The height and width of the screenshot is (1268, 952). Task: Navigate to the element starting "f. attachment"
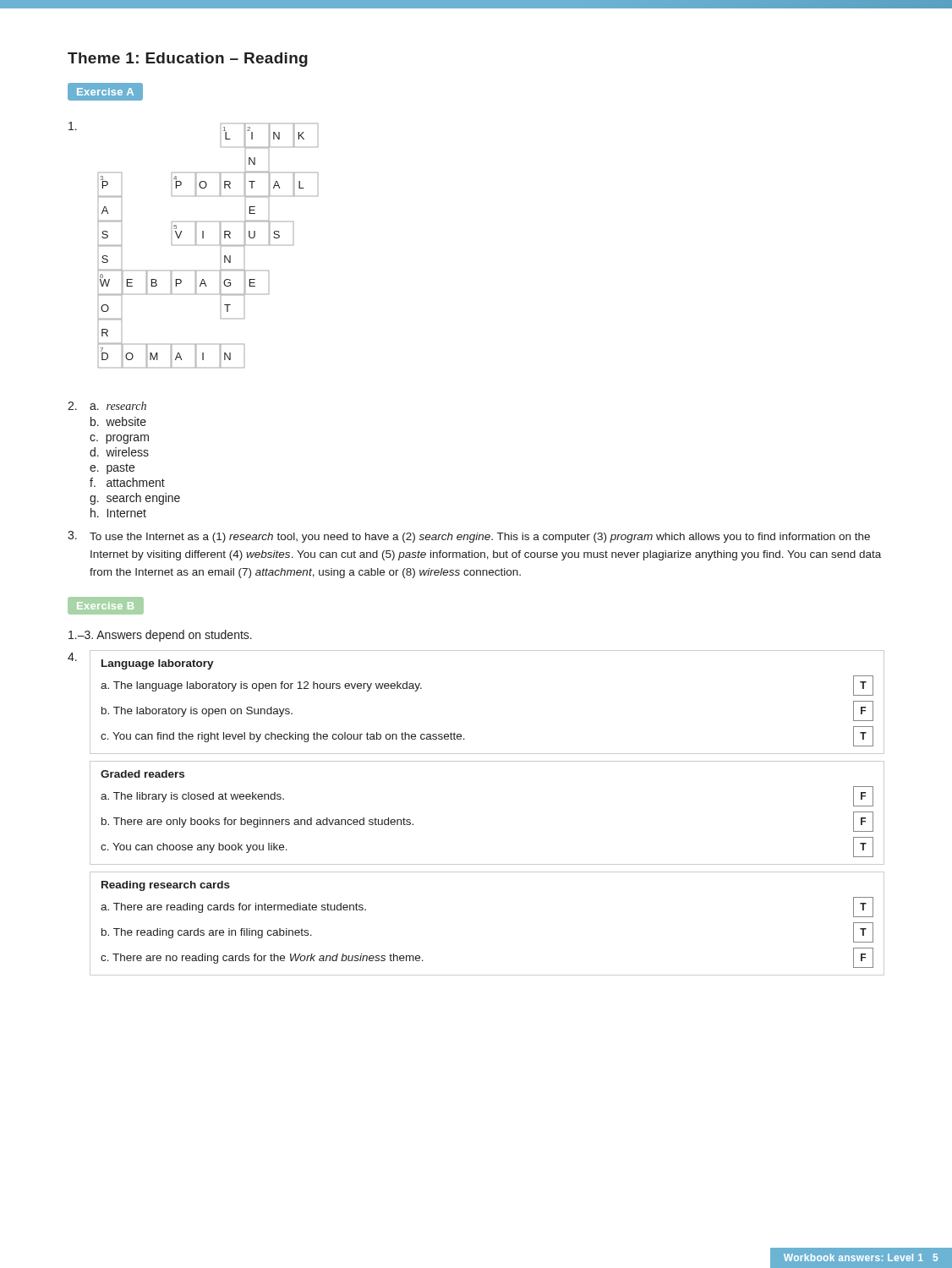[x=127, y=483]
